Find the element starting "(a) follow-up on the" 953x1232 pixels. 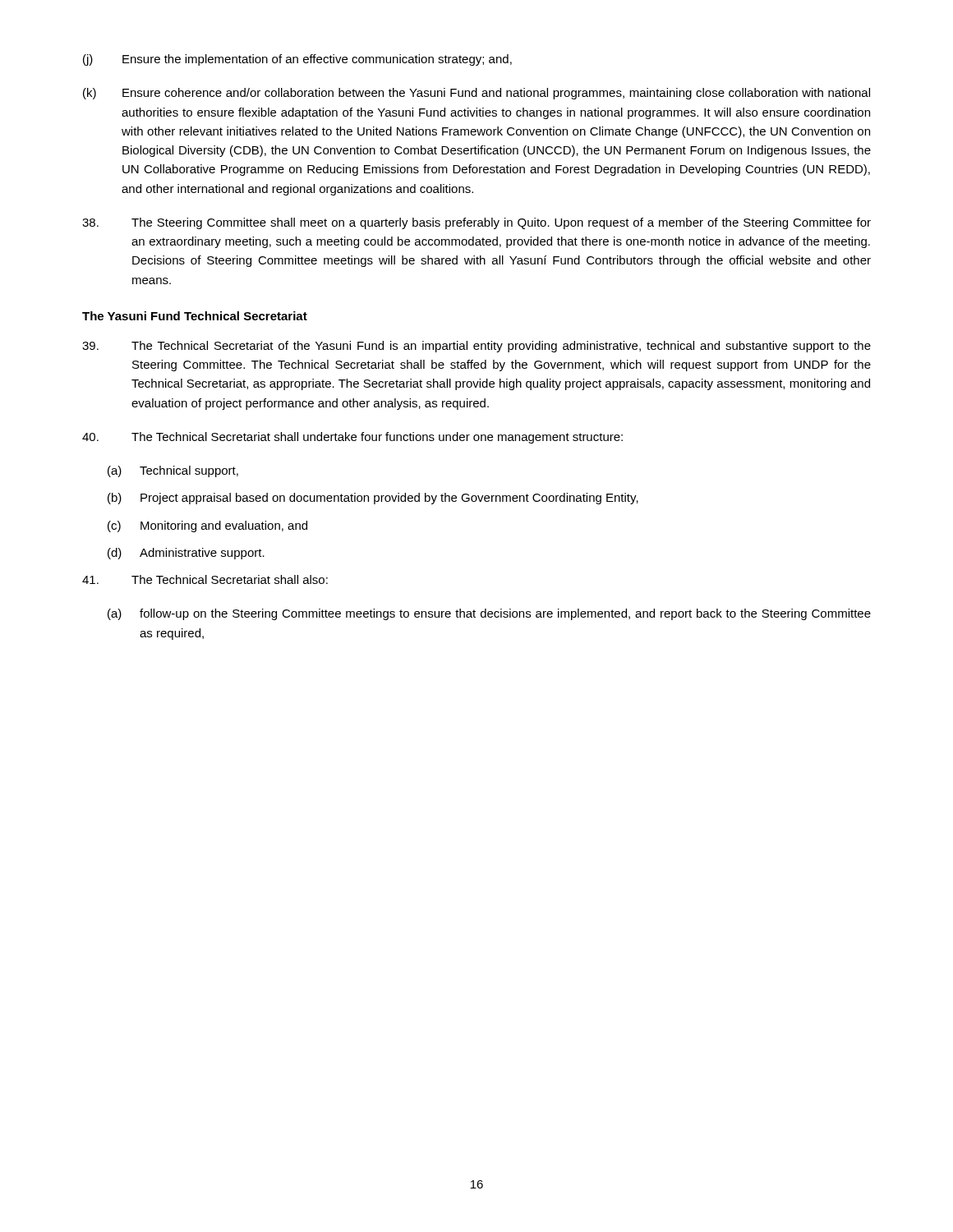click(x=489, y=623)
